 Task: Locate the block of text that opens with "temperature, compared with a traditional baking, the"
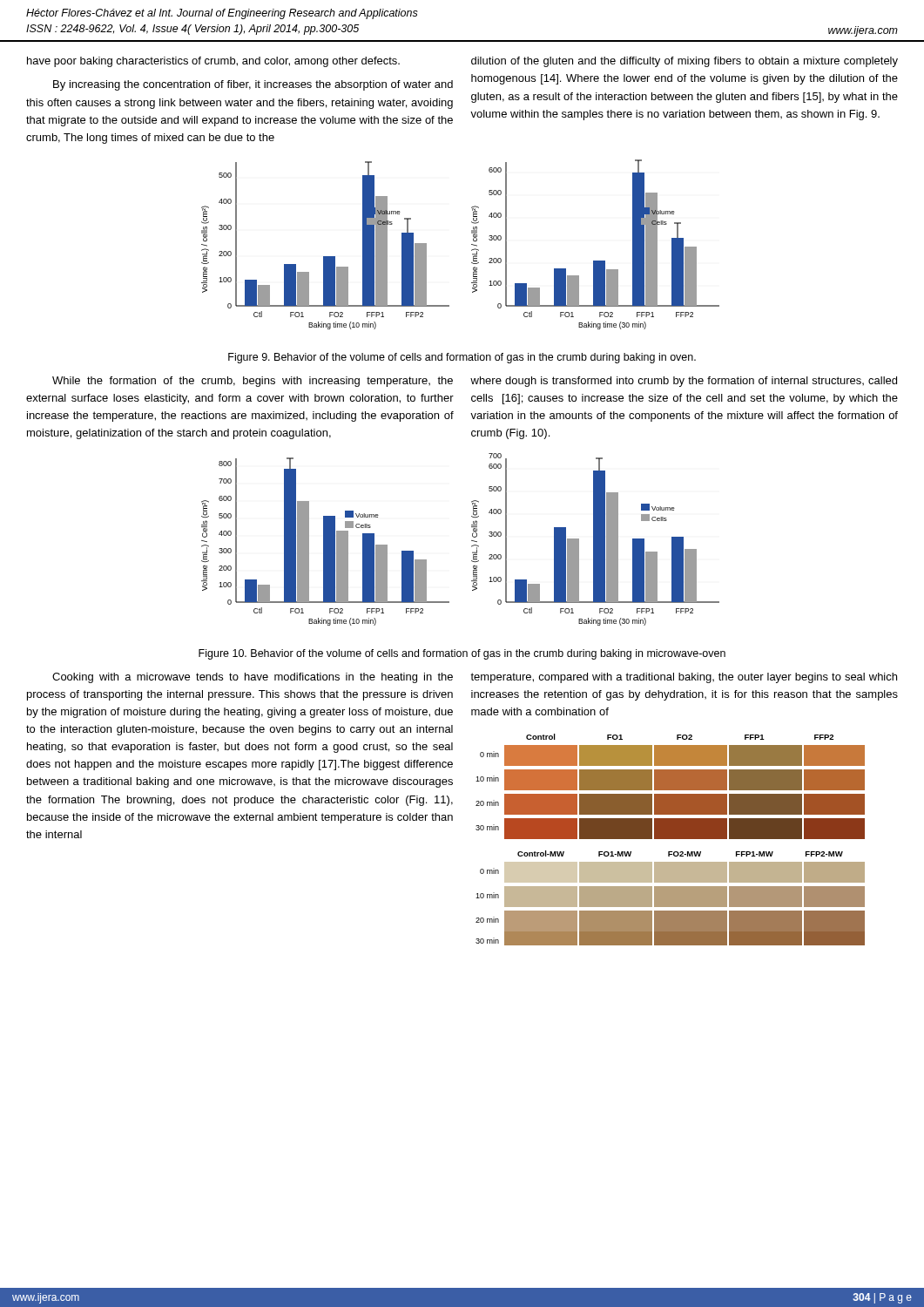pos(684,694)
